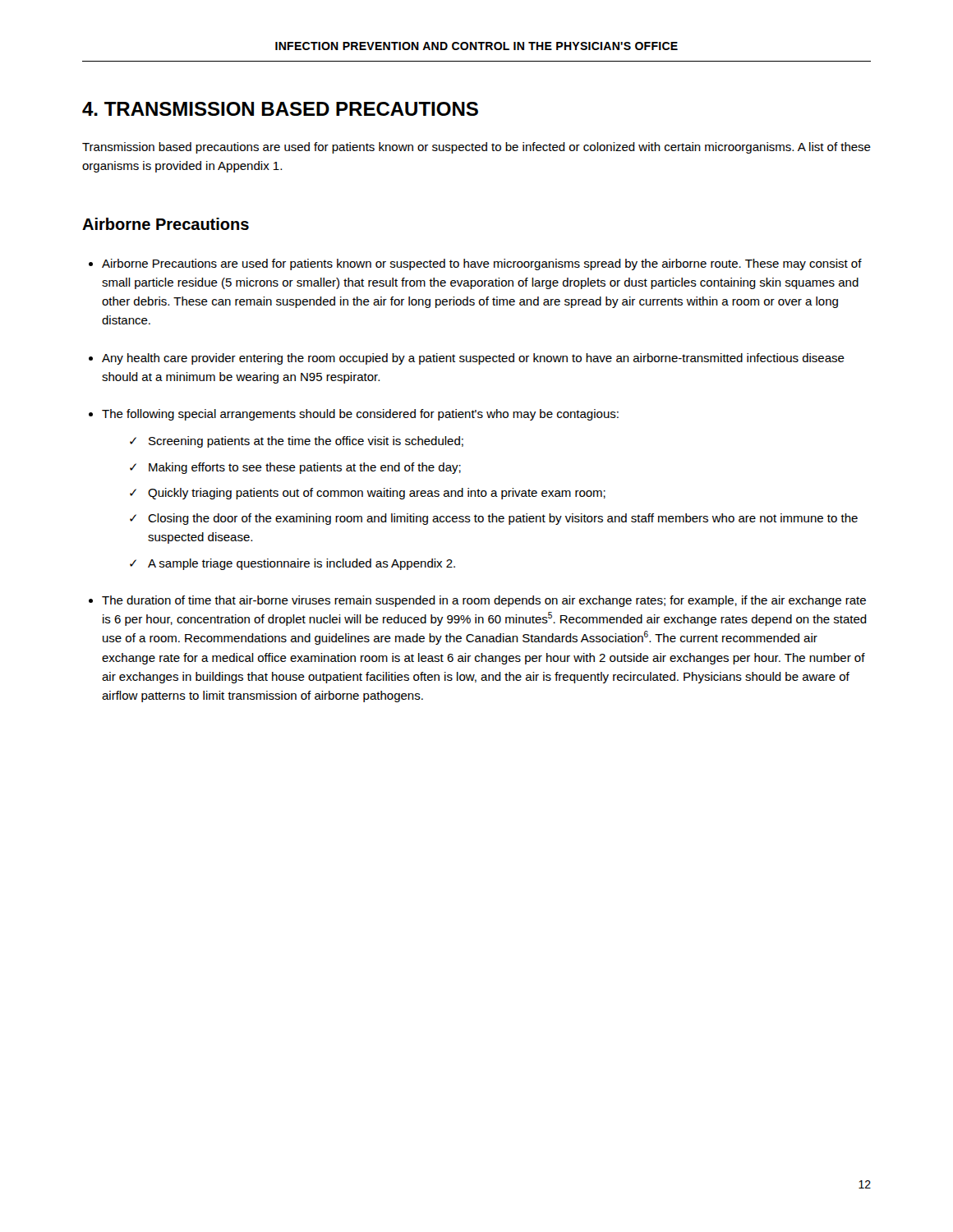This screenshot has width=953, height=1232.
Task: Locate the block of text that opens with "A sample triage questionnaire is included as Appendix"
Action: [x=302, y=563]
